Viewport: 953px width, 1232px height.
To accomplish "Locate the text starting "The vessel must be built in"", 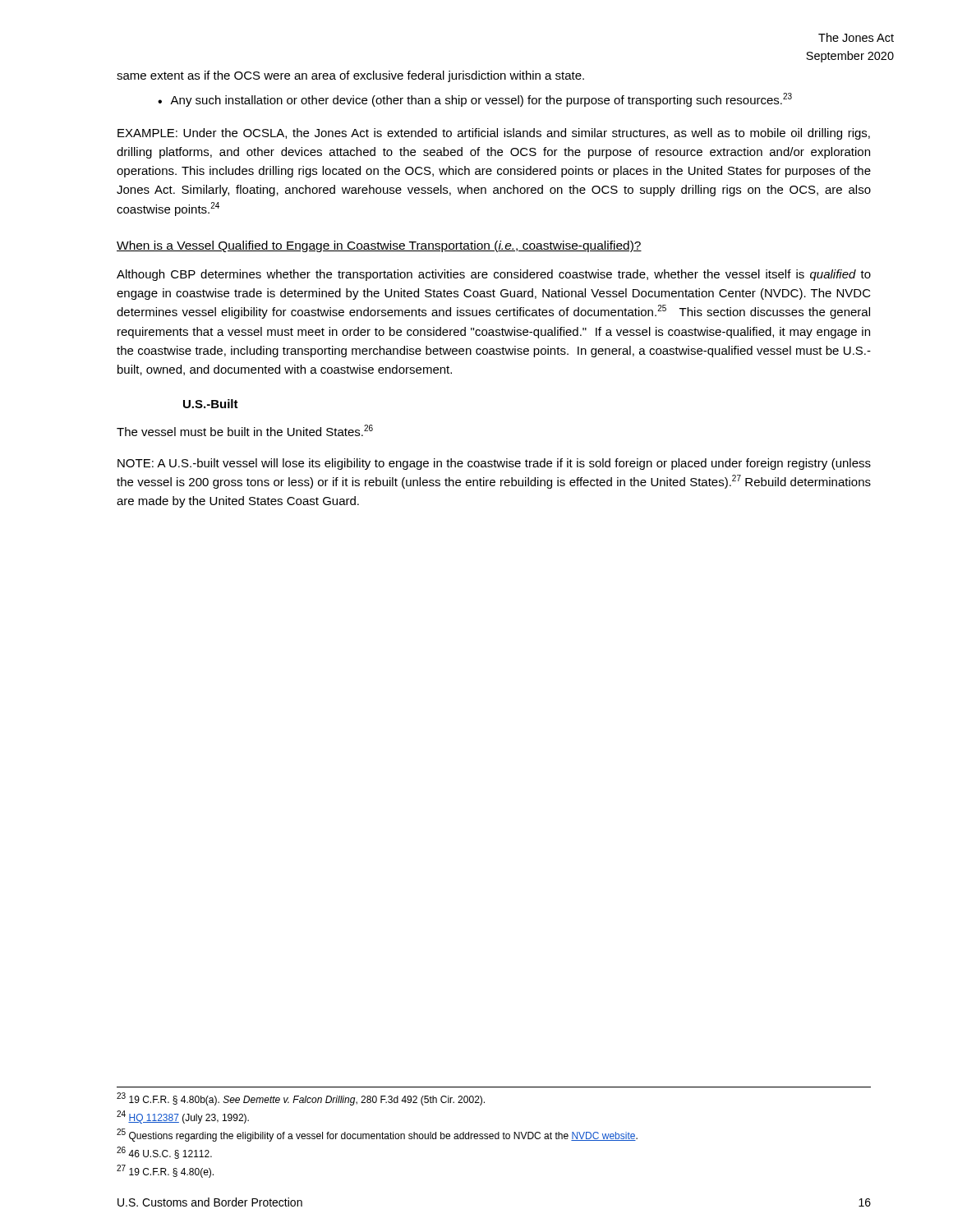I will point(245,432).
